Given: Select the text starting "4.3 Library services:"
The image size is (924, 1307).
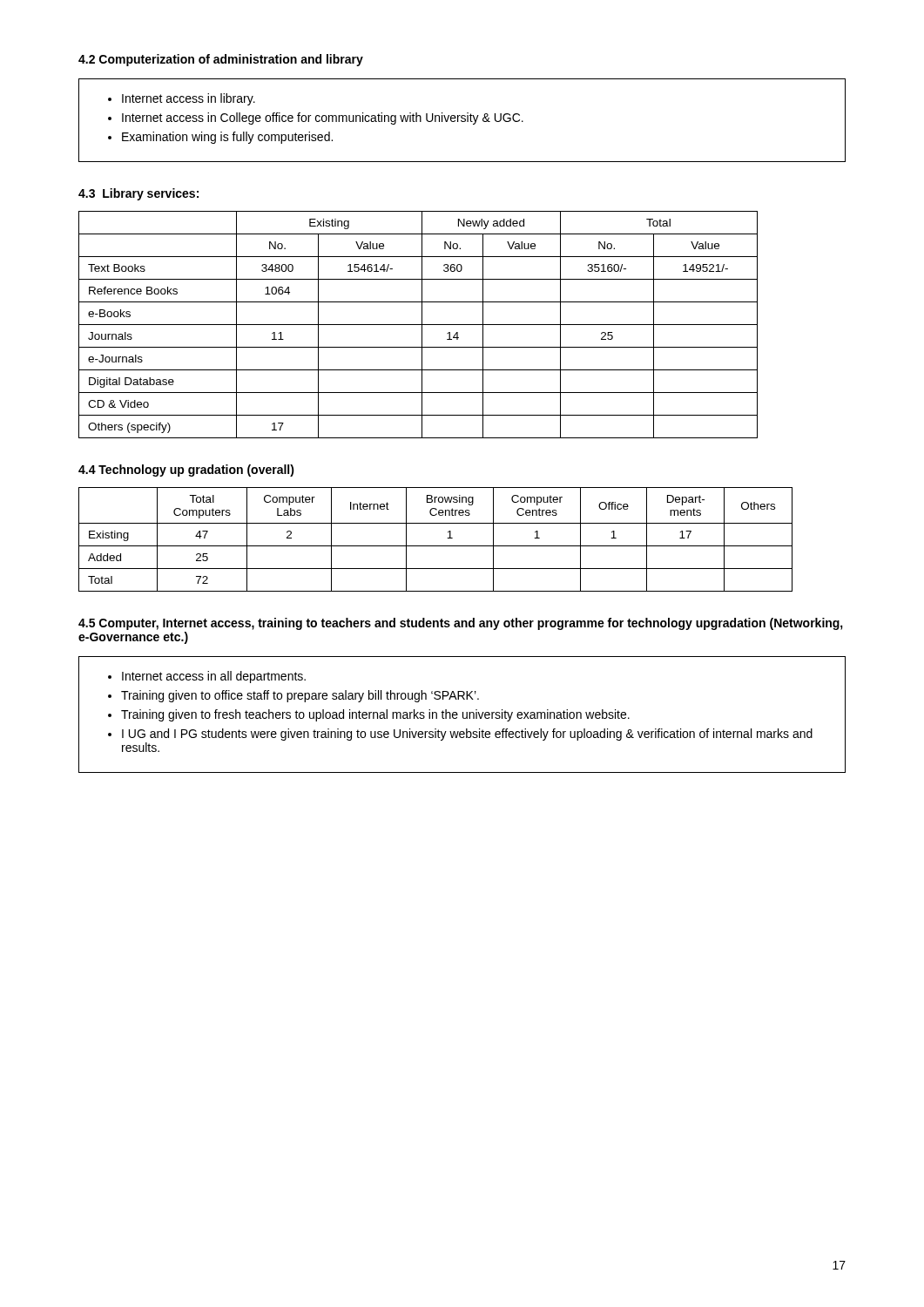Looking at the screenshot, I should coord(139,193).
